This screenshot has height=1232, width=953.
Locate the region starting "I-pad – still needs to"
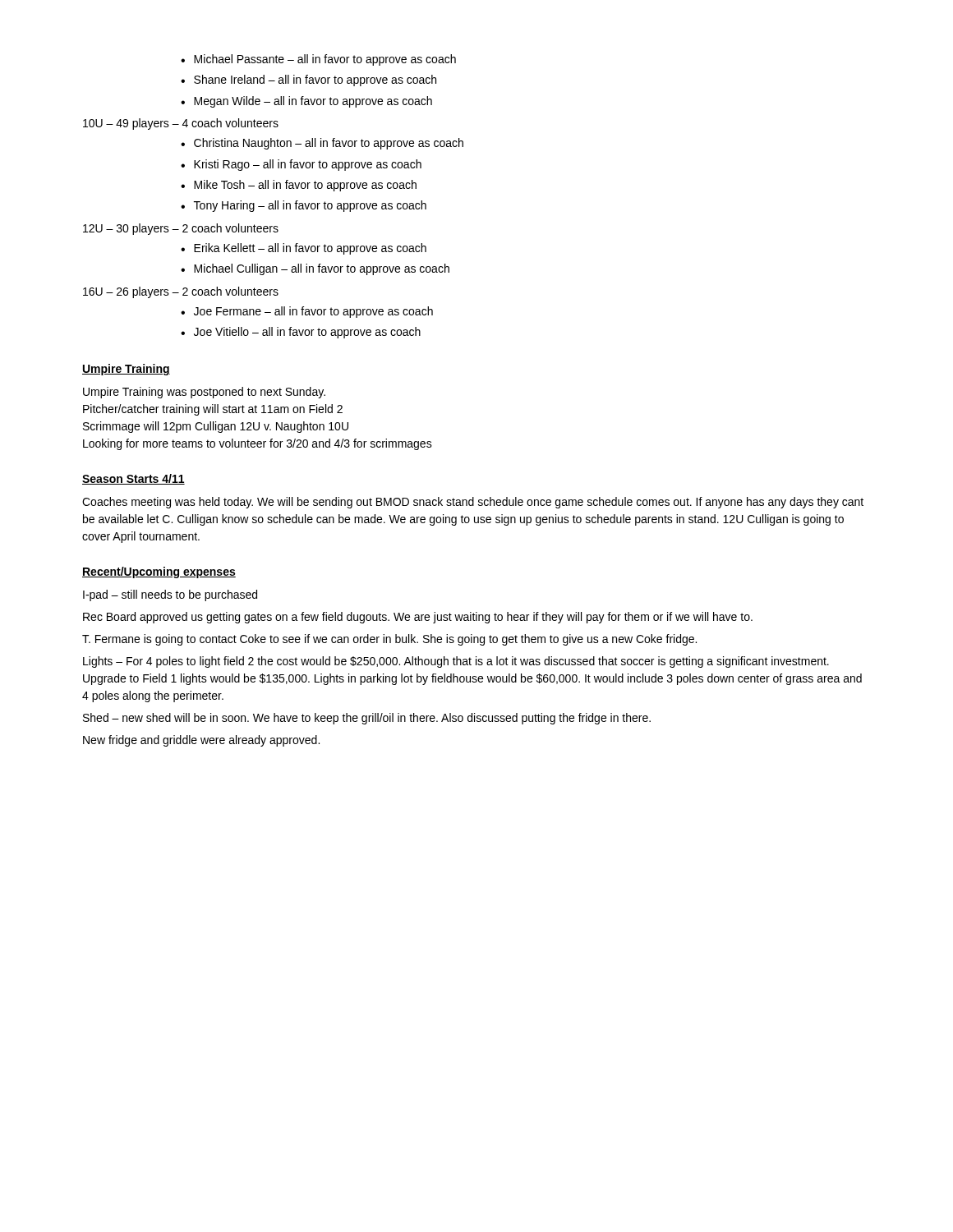click(170, 595)
